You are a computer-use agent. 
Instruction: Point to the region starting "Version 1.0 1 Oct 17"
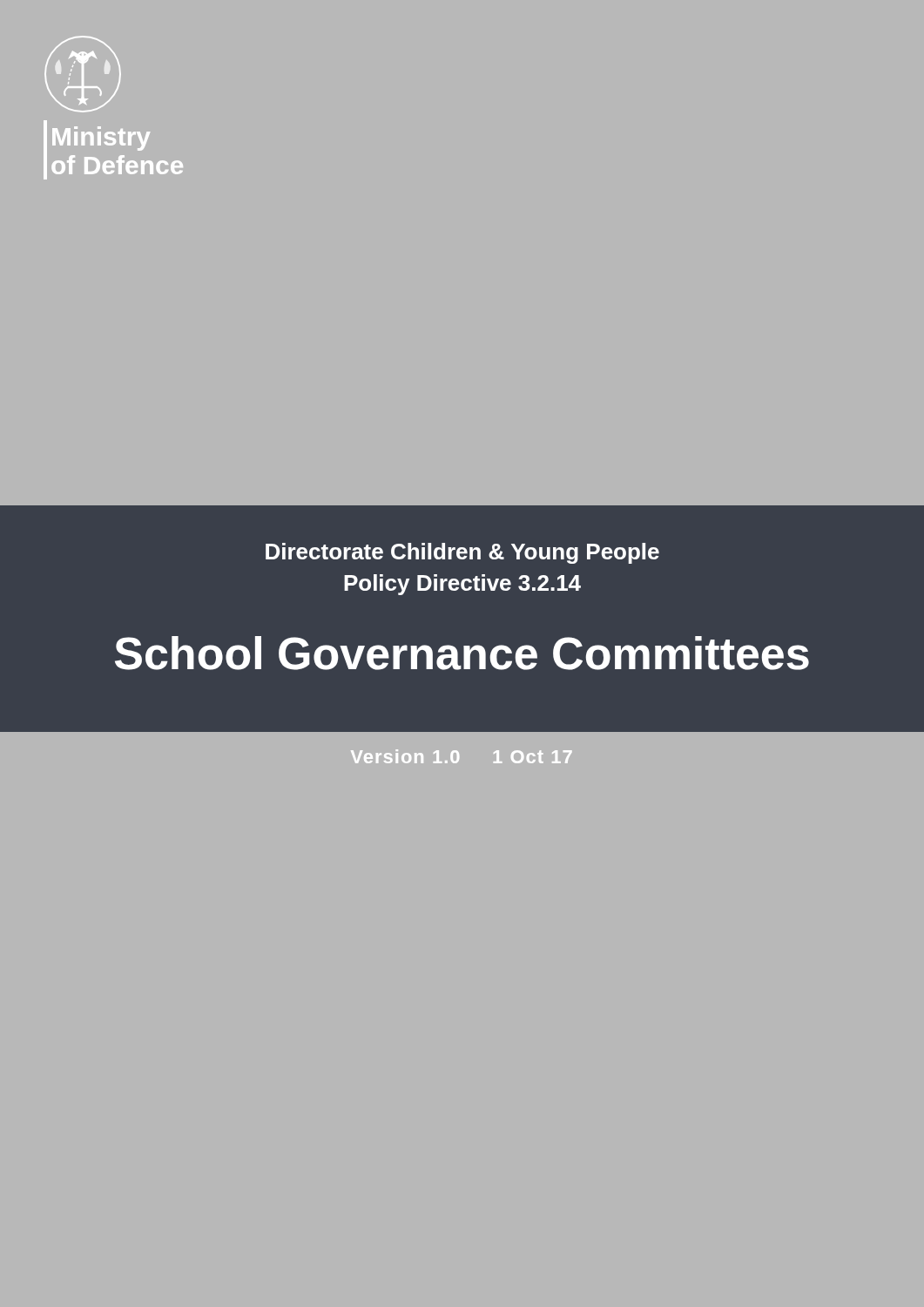462,757
